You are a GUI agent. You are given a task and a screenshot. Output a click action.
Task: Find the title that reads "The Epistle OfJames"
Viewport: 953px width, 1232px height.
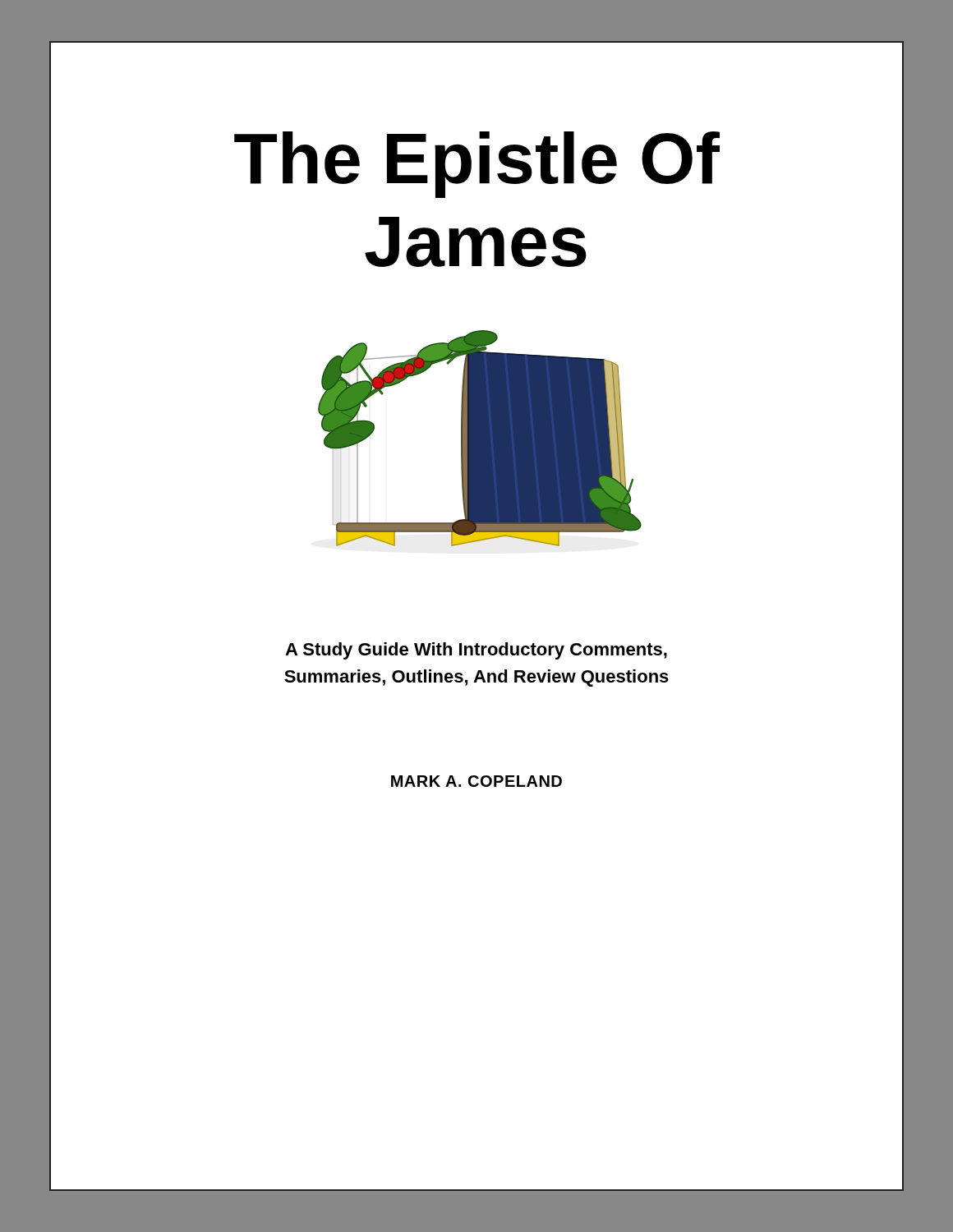[476, 200]
